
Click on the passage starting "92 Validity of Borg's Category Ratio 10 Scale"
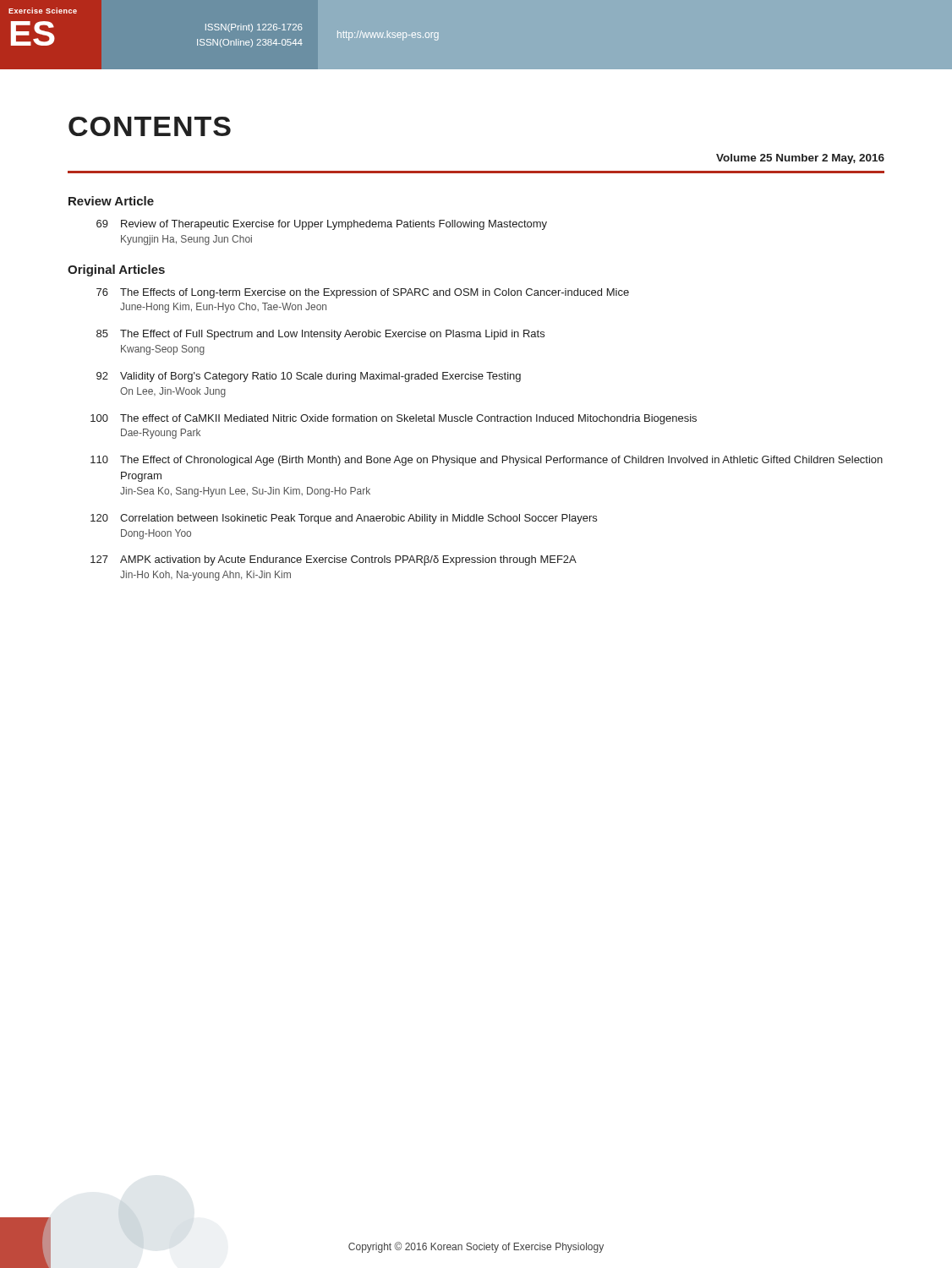click(476, 384)
